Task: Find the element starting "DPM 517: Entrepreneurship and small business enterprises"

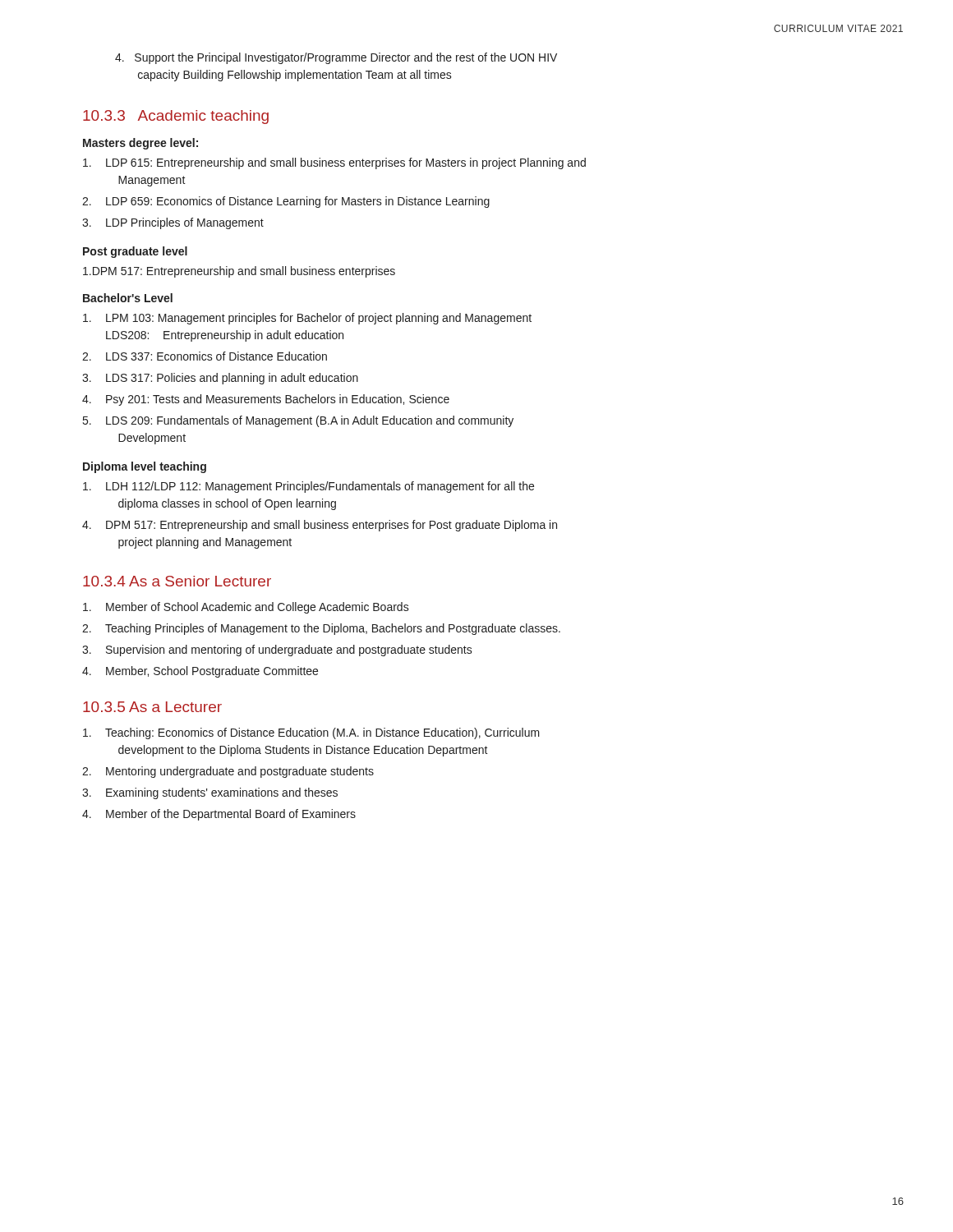Action: [239, 271]
